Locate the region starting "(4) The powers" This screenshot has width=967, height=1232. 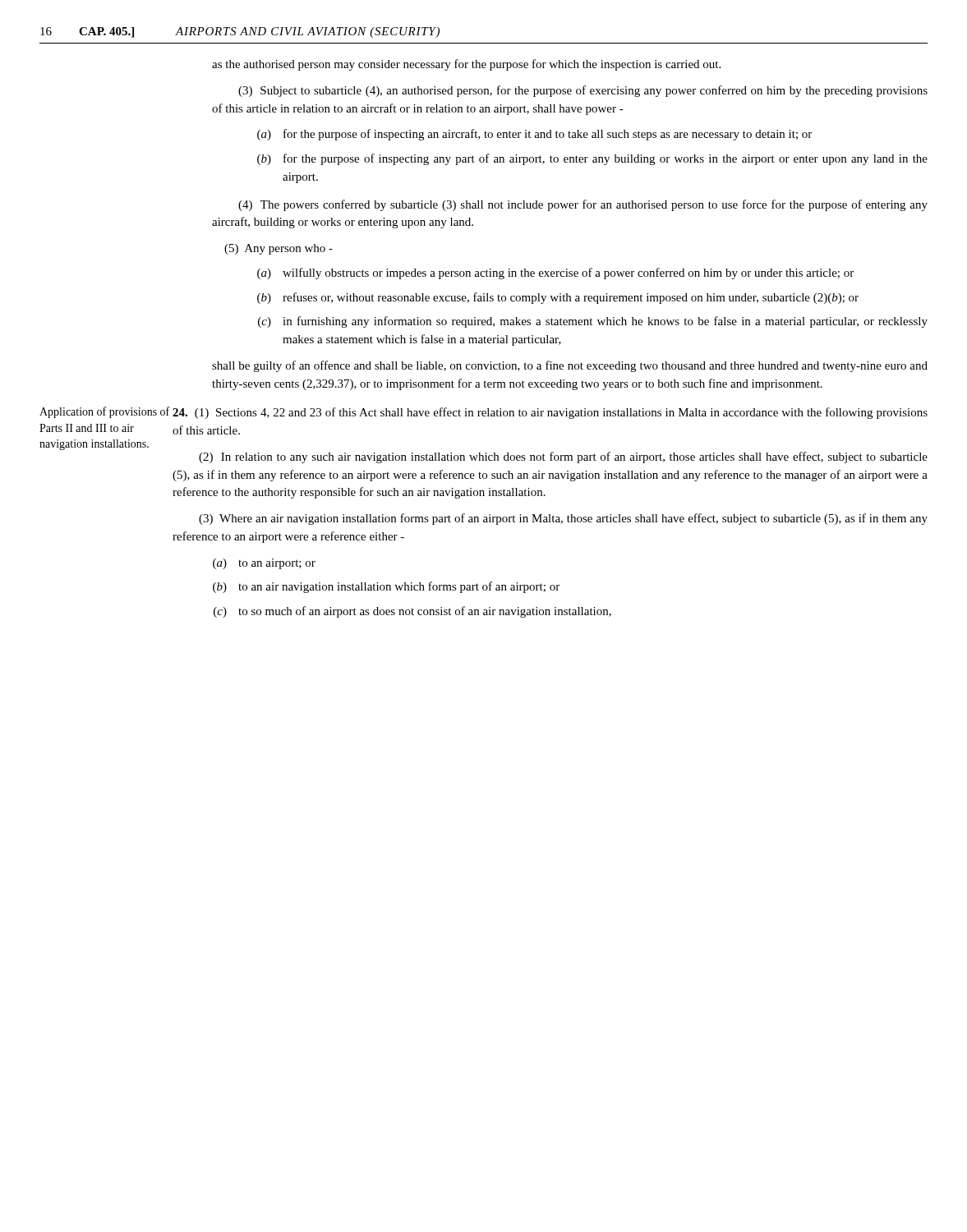(570, 213)
